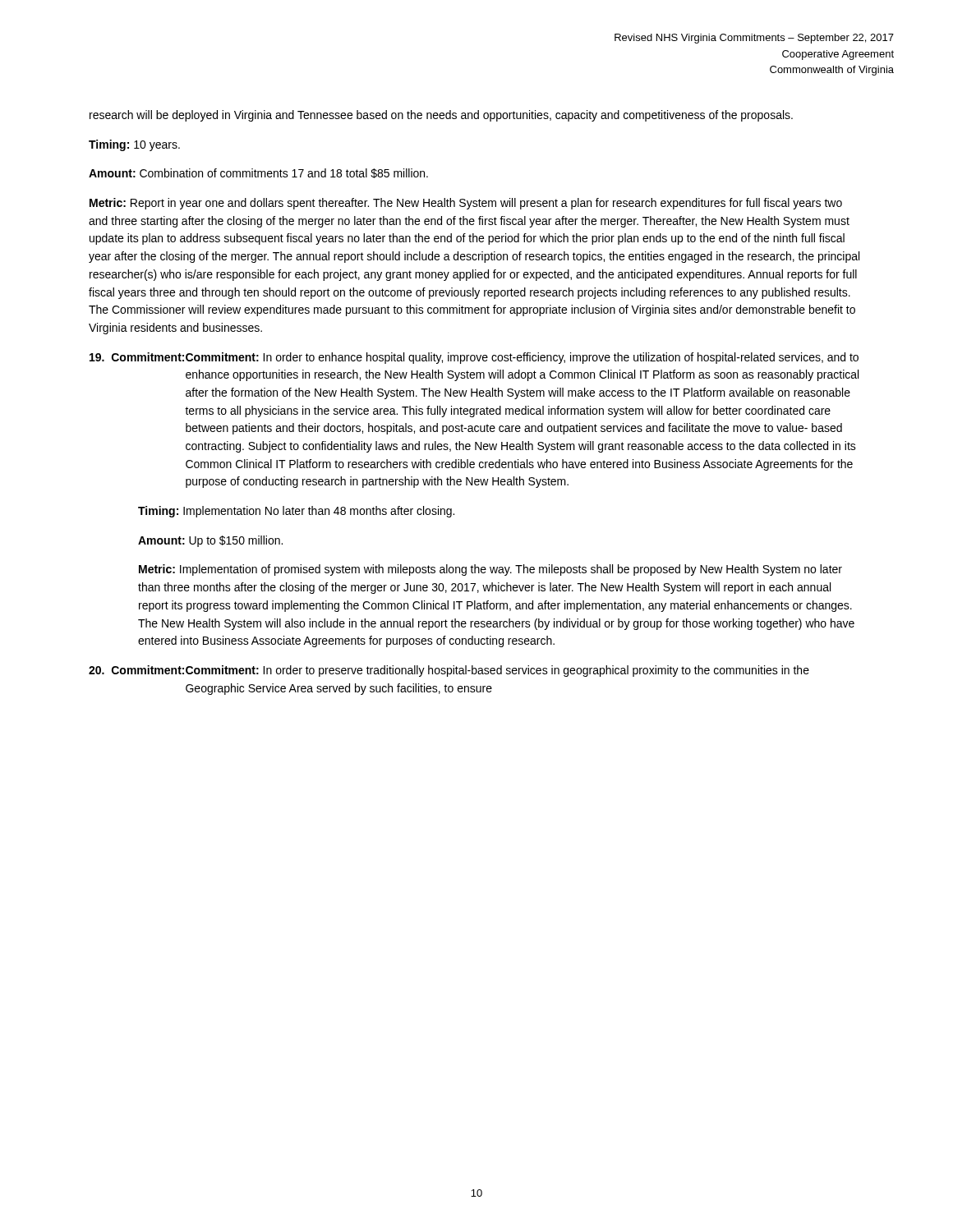953x1232 pixels.
Task: Point to the block beginning "19. Commitment: Commitment: In order"
Action: 476,420
